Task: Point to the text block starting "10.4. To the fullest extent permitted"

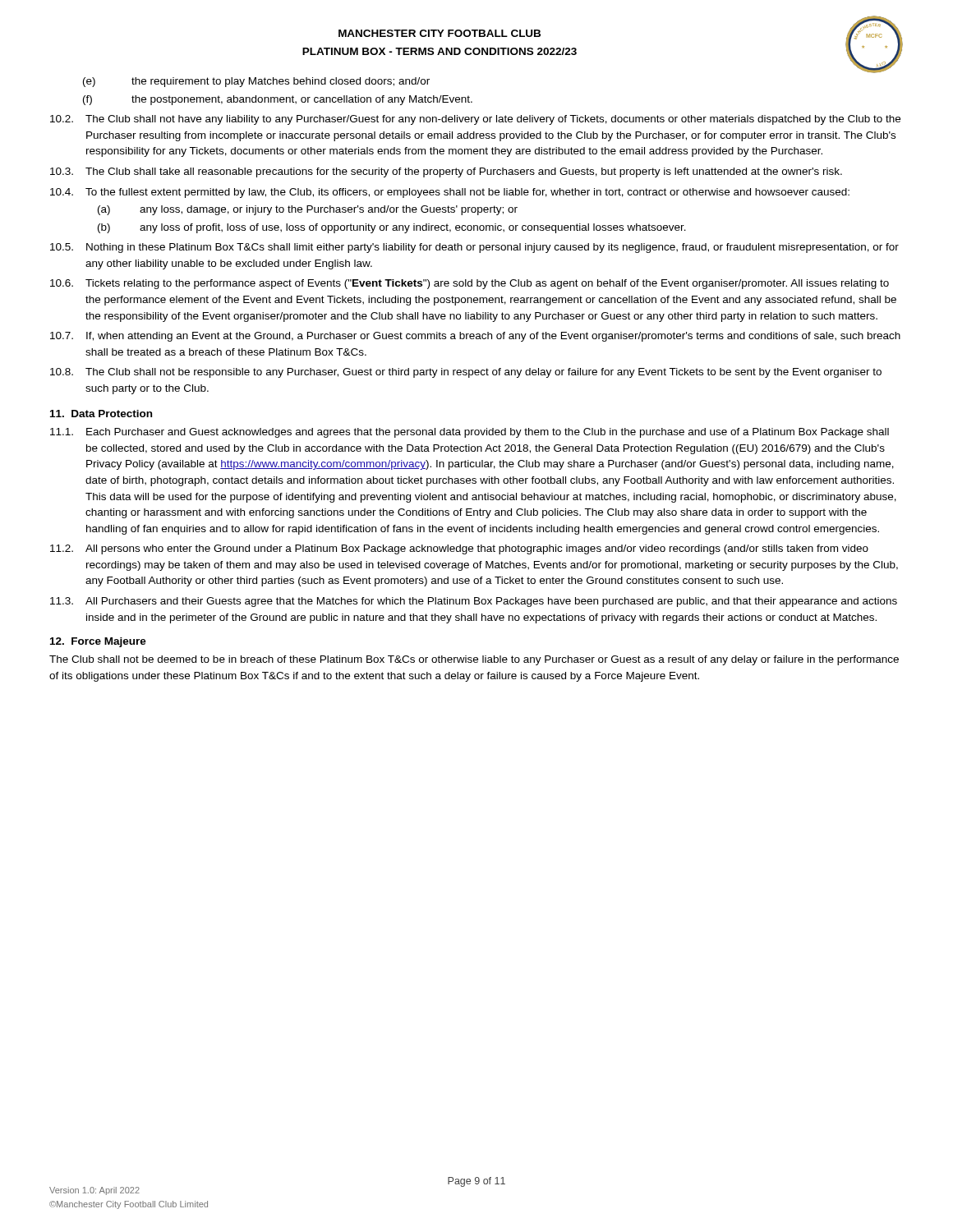Action: tap(450, 192)
